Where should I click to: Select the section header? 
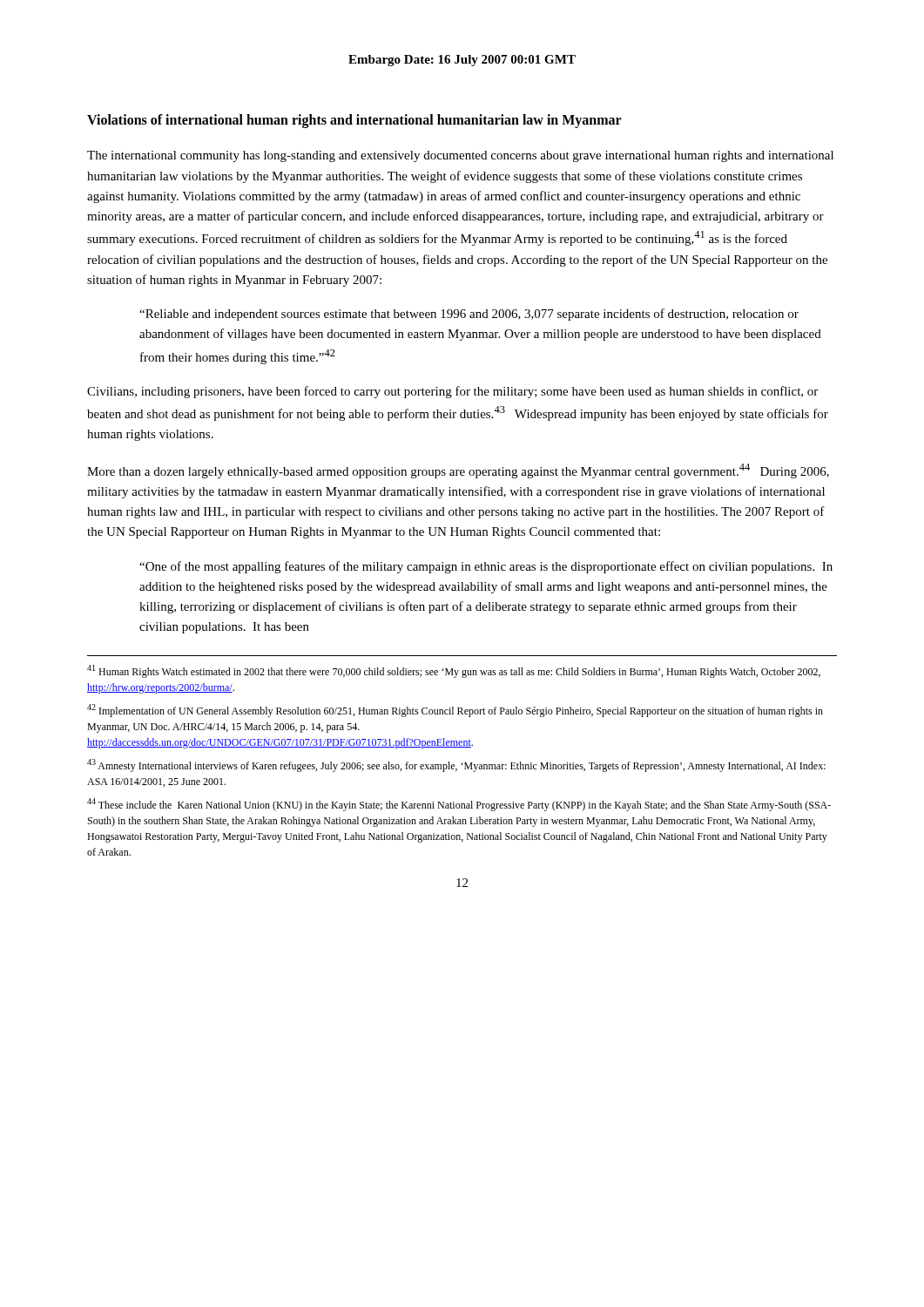354,120
